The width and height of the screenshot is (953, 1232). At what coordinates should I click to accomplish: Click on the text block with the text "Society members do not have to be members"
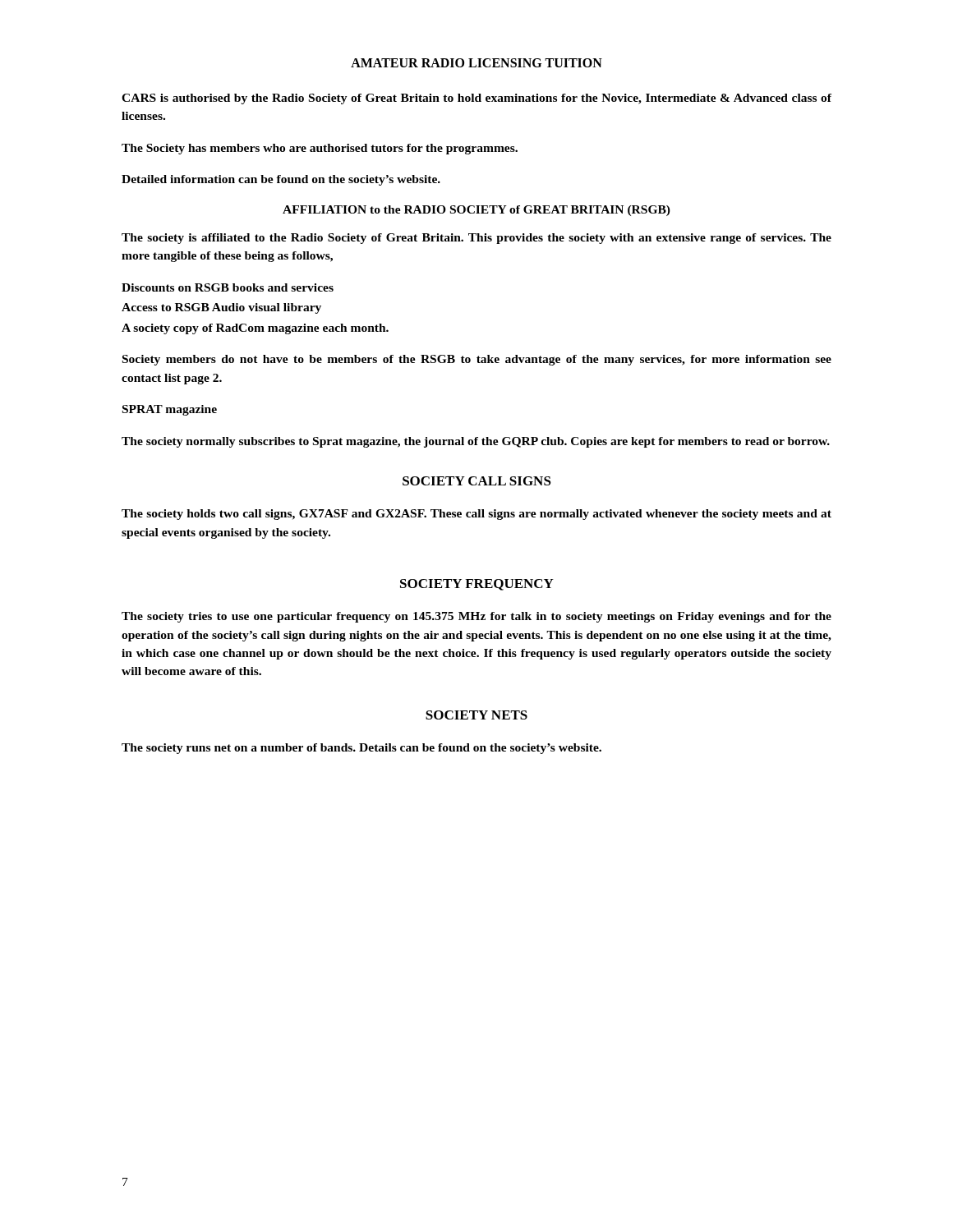(476, 368)
